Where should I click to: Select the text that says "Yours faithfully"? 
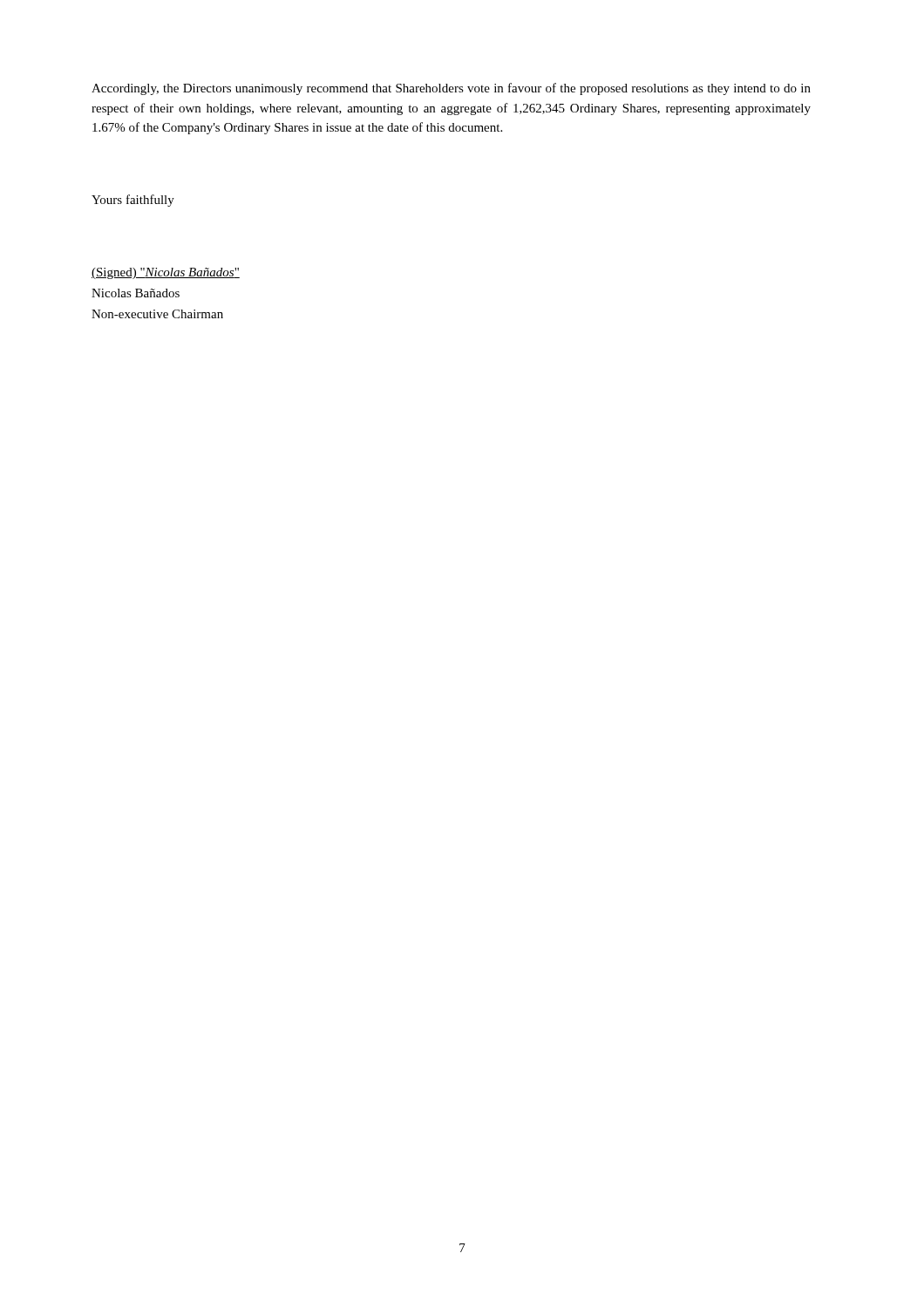(133, 199)
